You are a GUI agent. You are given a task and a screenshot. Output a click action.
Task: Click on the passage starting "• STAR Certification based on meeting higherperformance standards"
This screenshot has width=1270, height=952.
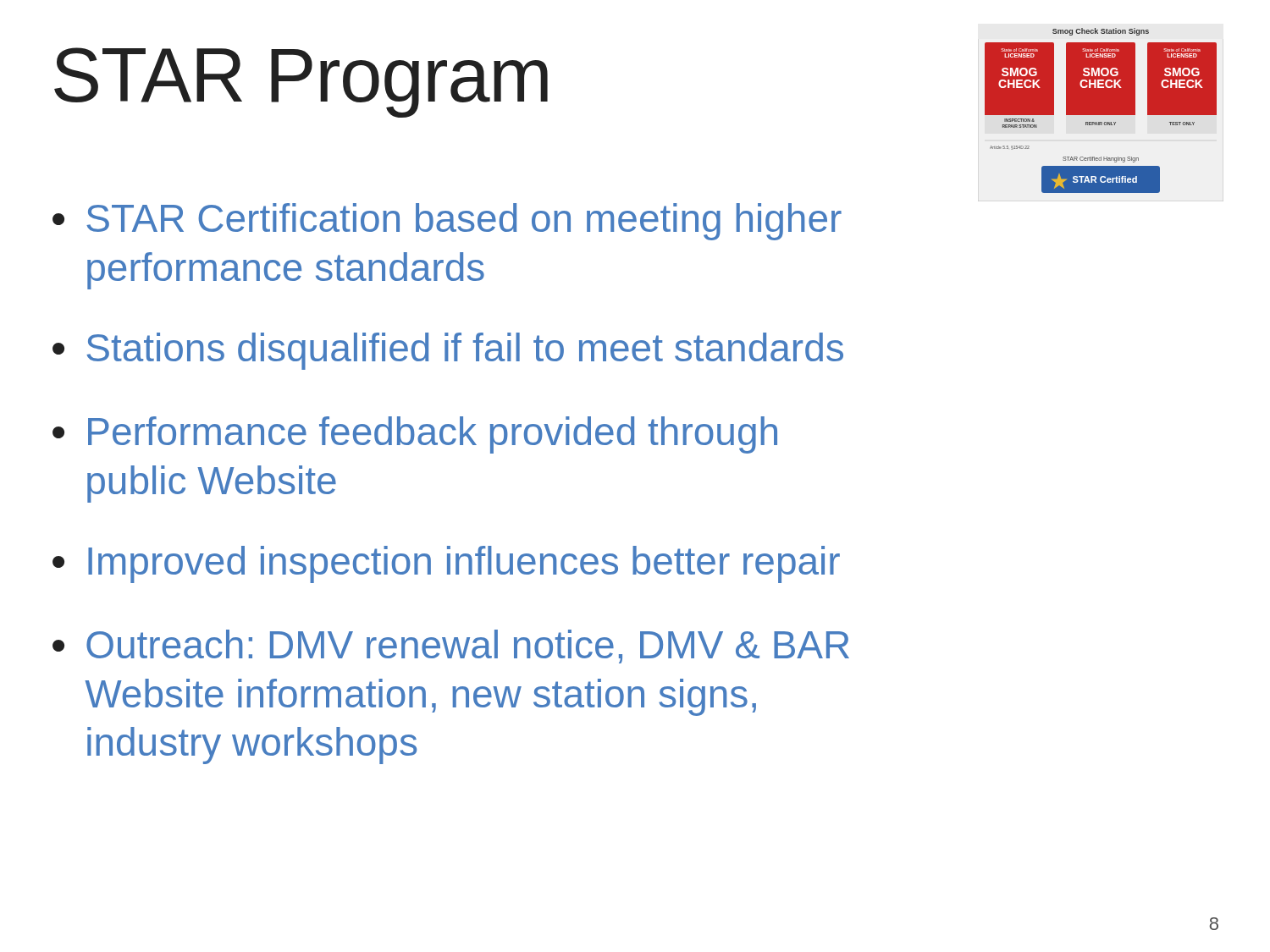tap(446, 243)
